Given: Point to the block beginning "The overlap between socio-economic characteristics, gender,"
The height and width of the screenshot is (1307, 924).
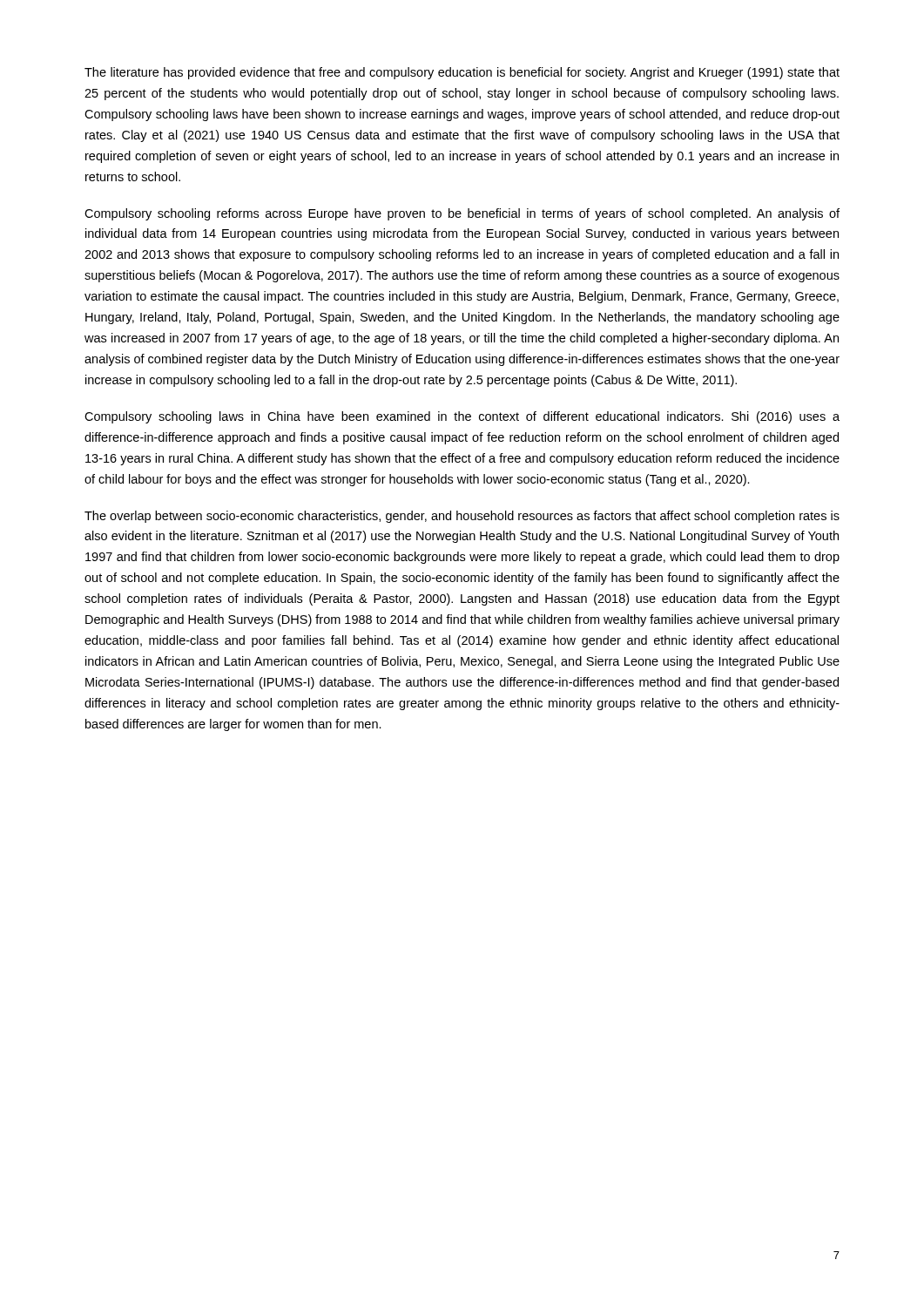Looking at the screenshot, I should click(x=462, y=620).
